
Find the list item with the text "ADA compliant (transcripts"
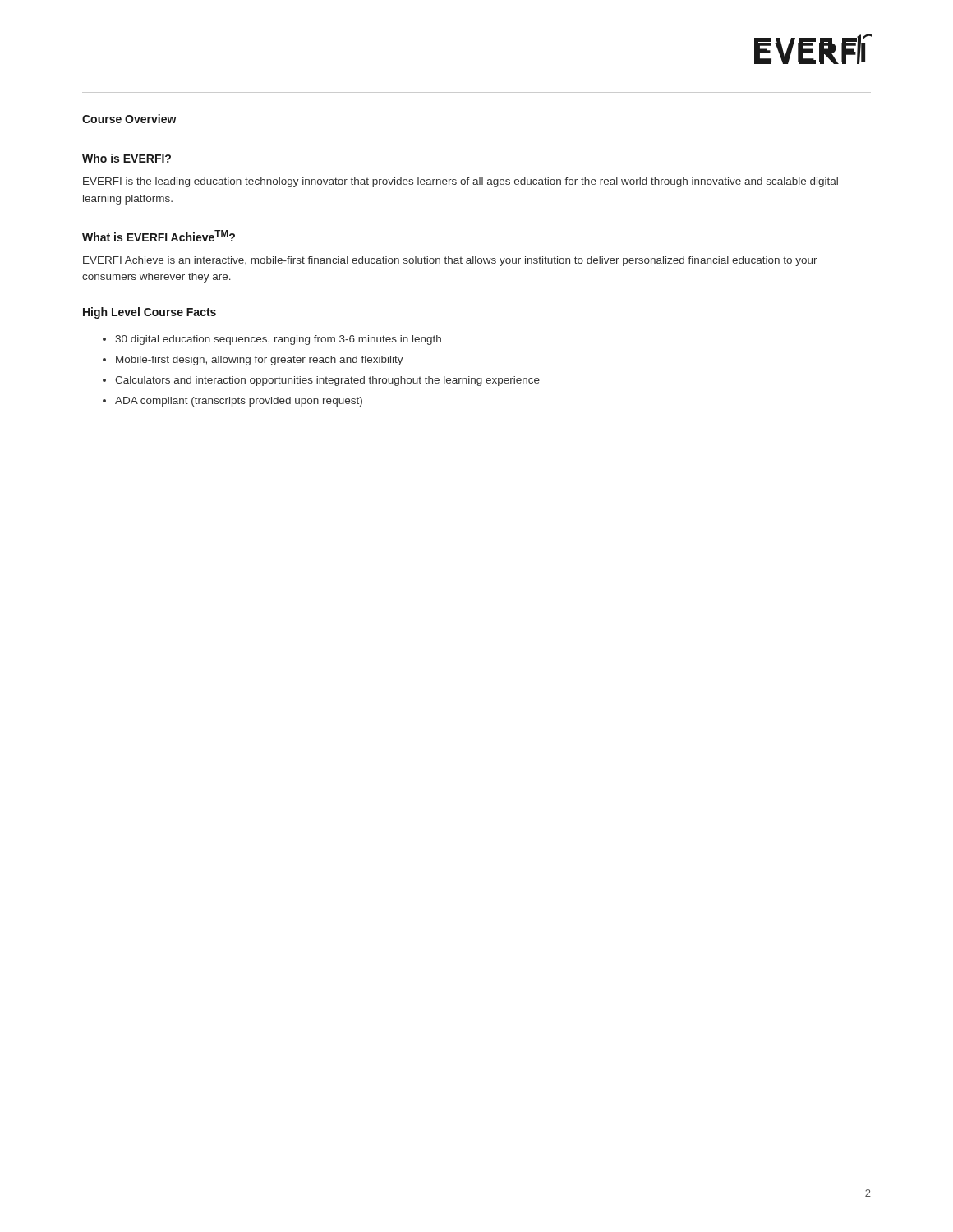pyautogui.click(x=239, y=402)
